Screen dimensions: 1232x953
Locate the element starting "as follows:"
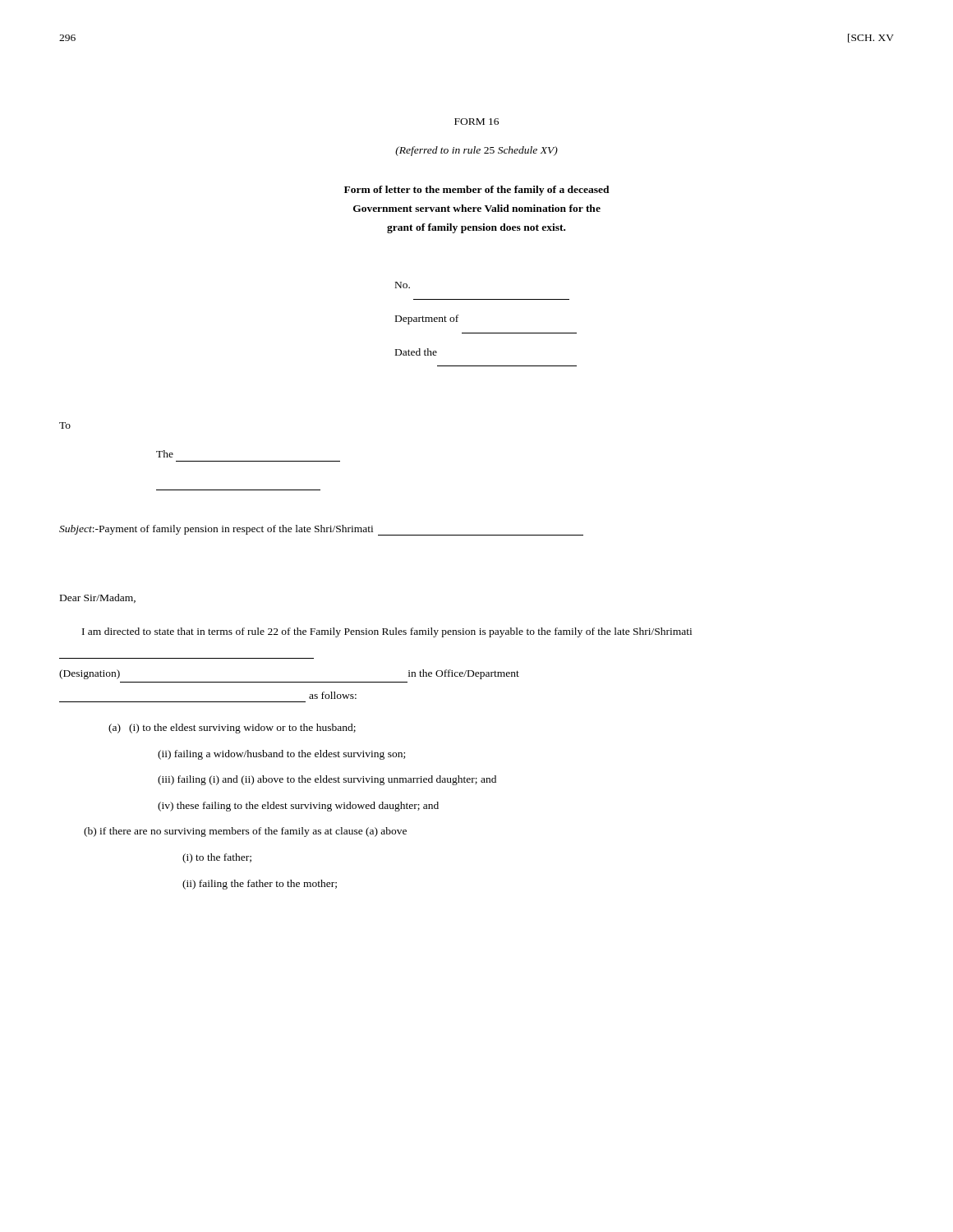click(208, 695)
